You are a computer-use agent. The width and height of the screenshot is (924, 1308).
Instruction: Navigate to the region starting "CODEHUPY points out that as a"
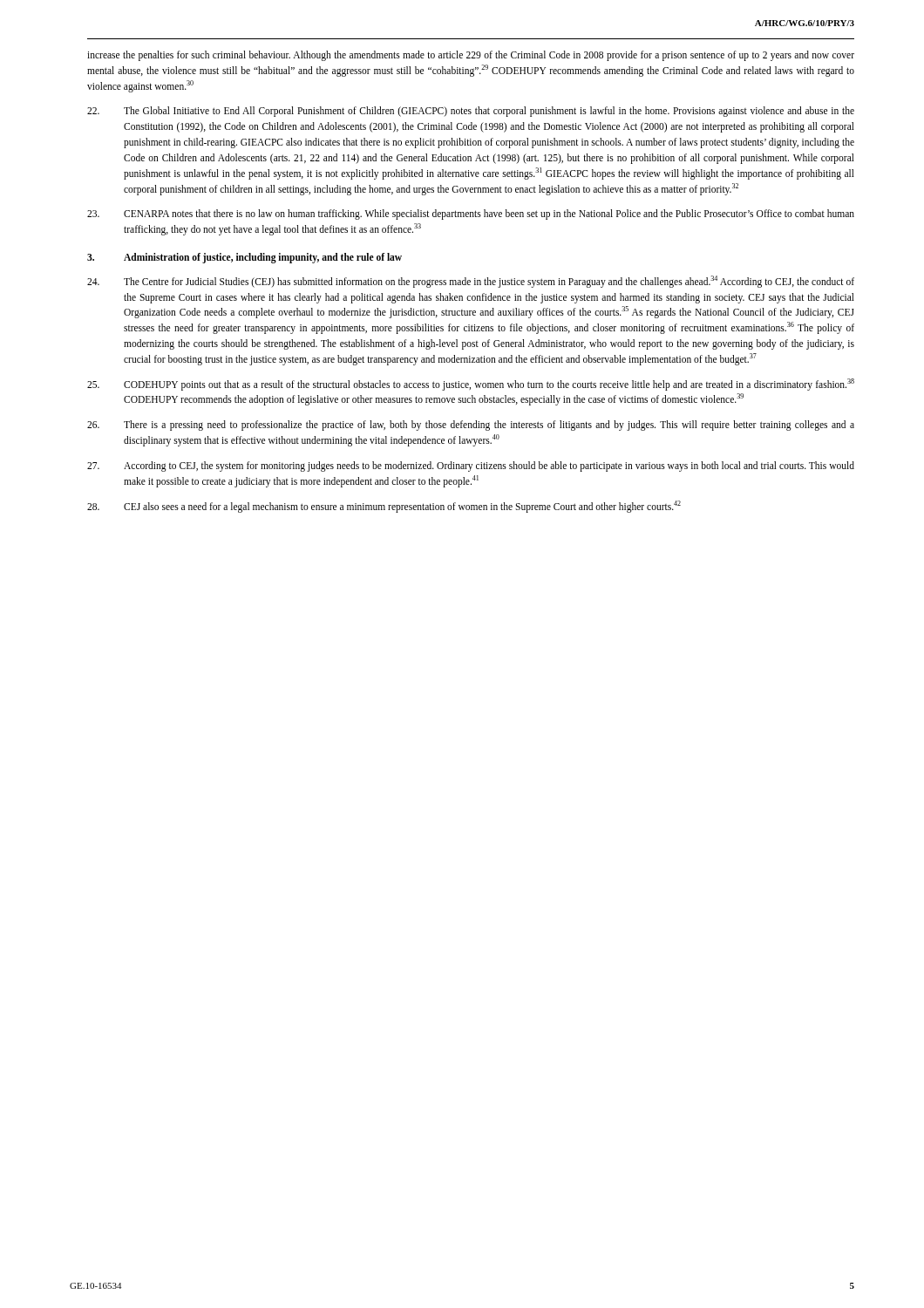coord(471,393)
